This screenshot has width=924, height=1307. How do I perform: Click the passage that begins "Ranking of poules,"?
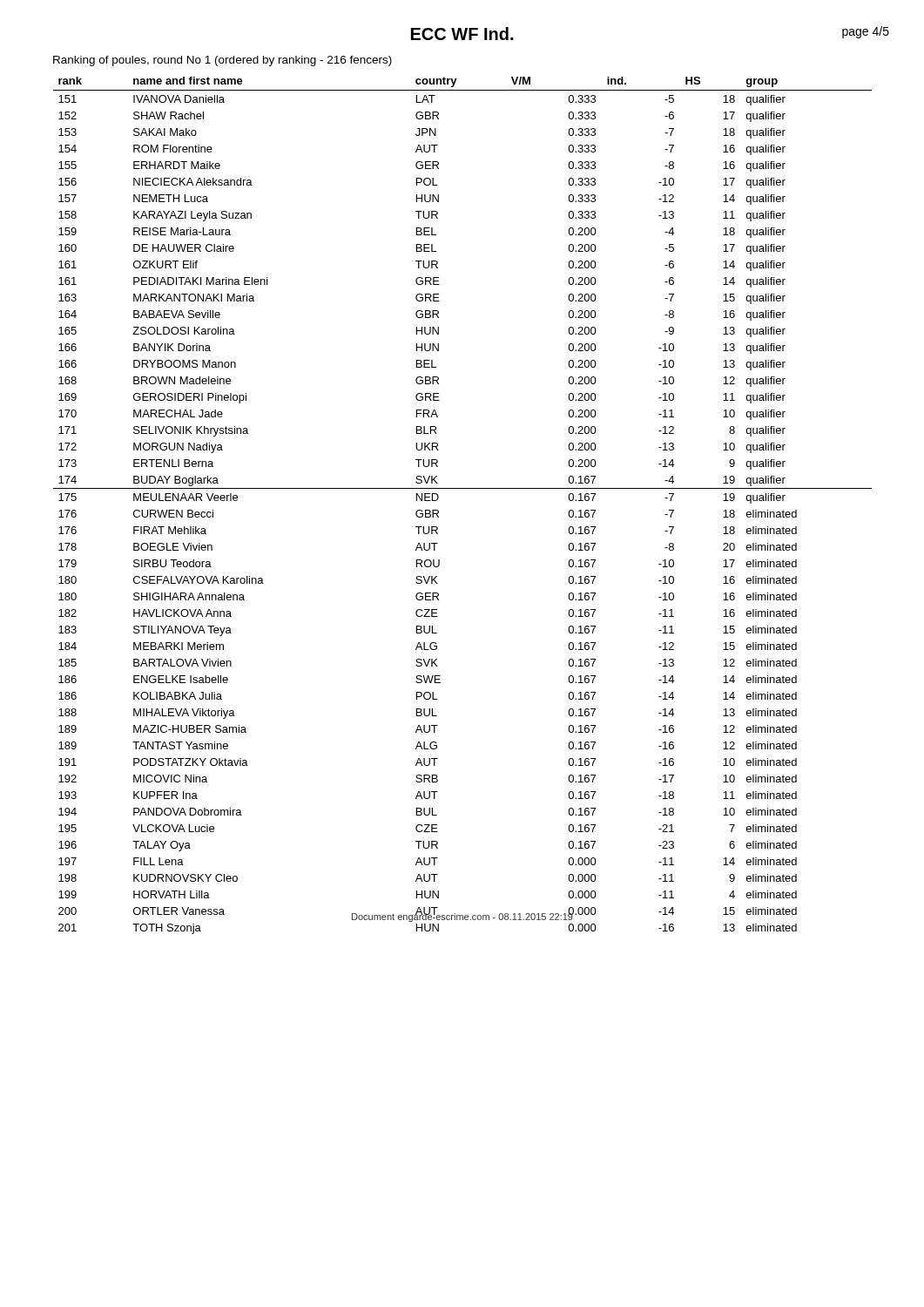click(x=222, y=60)
